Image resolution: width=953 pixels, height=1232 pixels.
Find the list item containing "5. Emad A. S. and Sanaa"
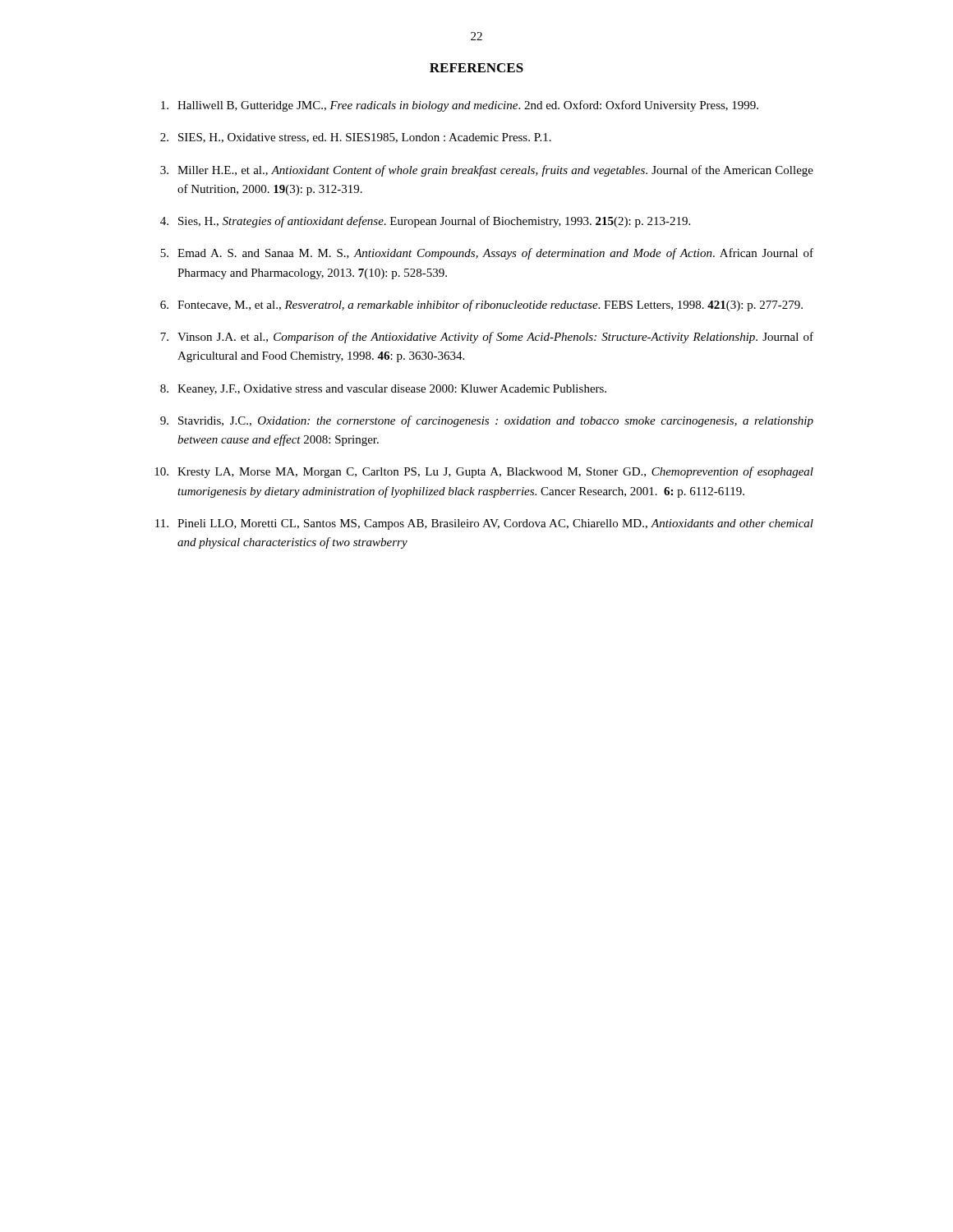(476, 263)
